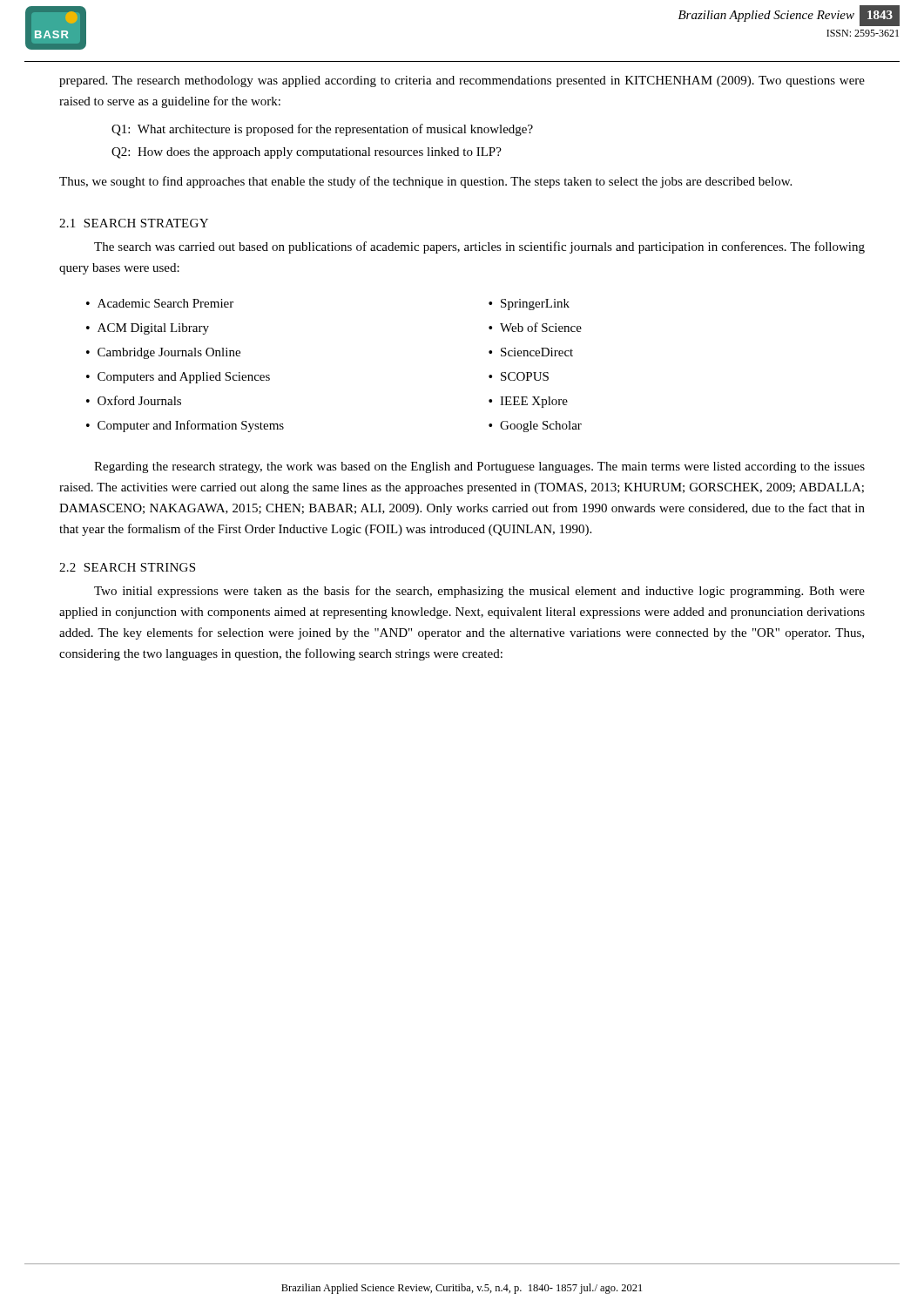
Task: Find the block on this page that starts "Regarding the research"
Action: 462,498
